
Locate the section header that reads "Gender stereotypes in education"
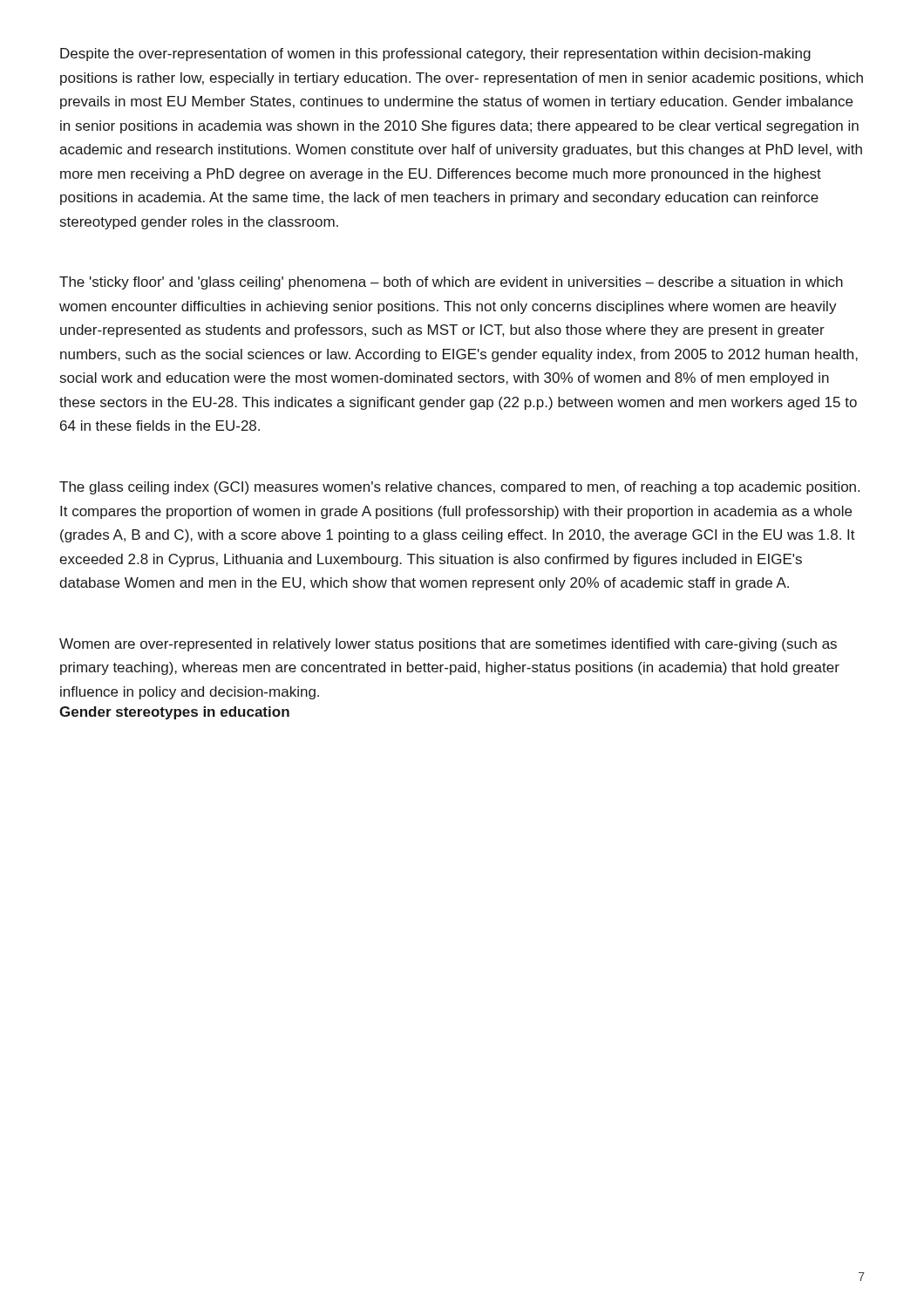175,712
